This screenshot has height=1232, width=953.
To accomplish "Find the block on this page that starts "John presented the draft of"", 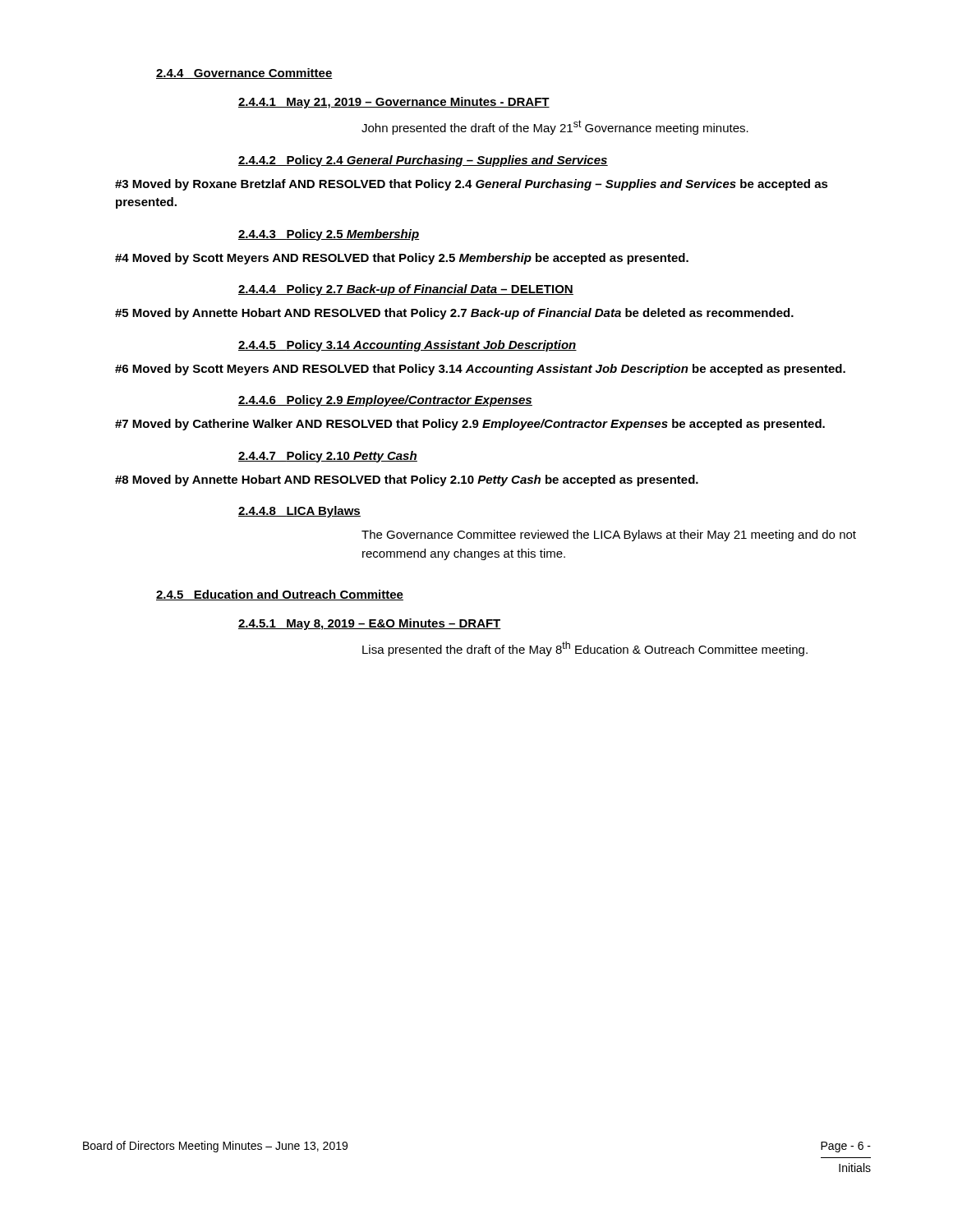I will pyautogui.click(x=555, y=126).
